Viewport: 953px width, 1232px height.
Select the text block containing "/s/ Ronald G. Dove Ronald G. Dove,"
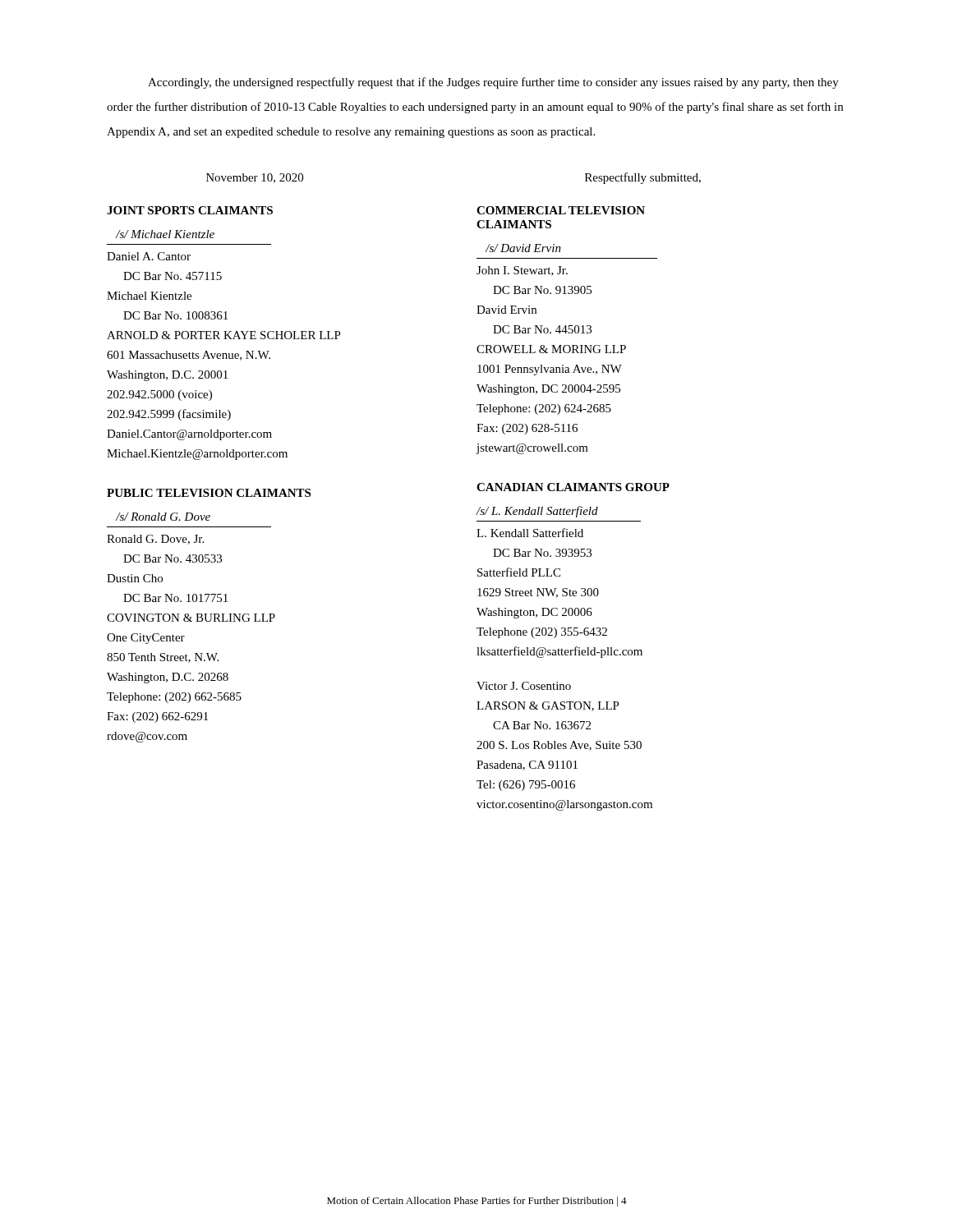coord(266,624)
